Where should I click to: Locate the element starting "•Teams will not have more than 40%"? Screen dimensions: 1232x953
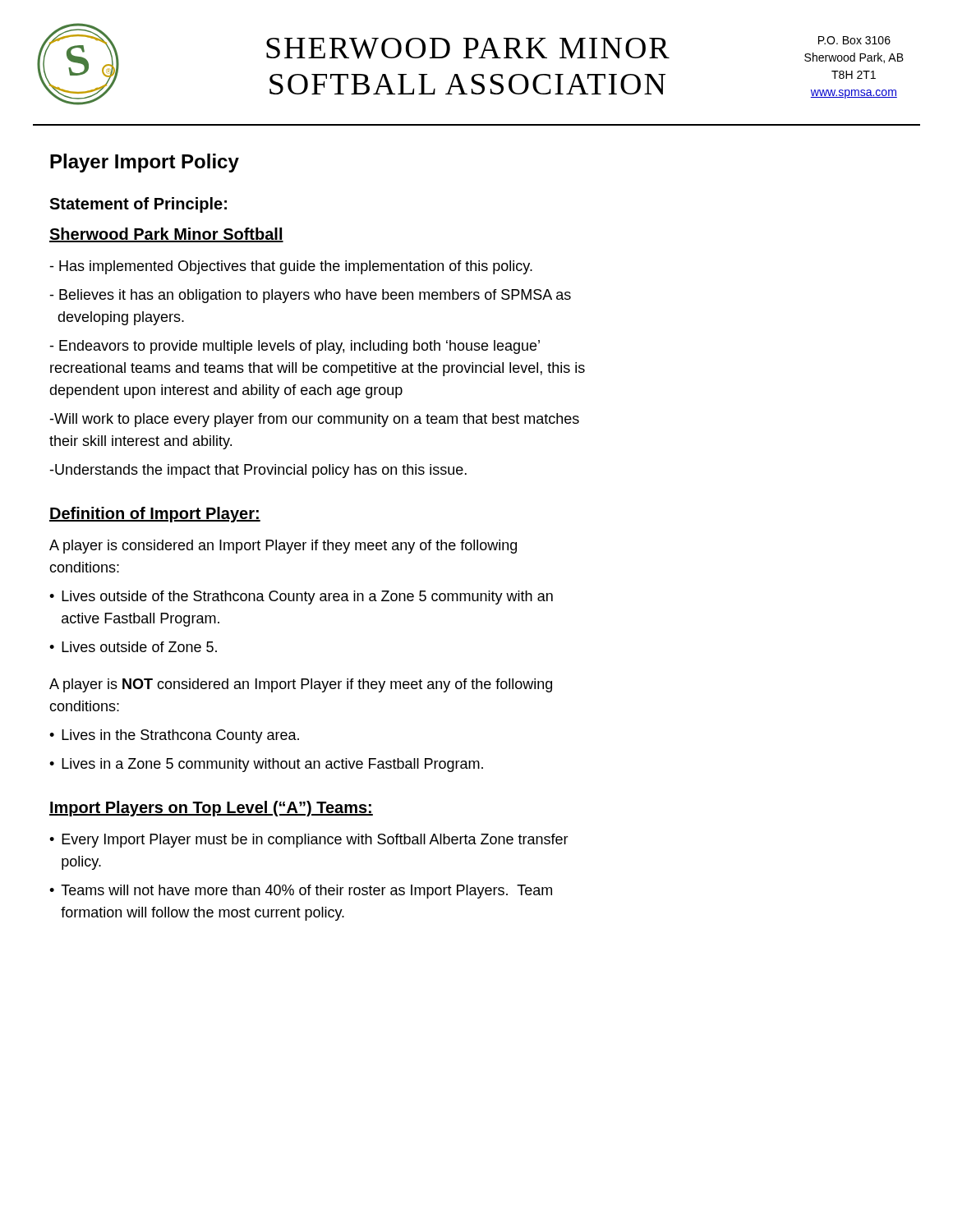click(x=301, y=902)
